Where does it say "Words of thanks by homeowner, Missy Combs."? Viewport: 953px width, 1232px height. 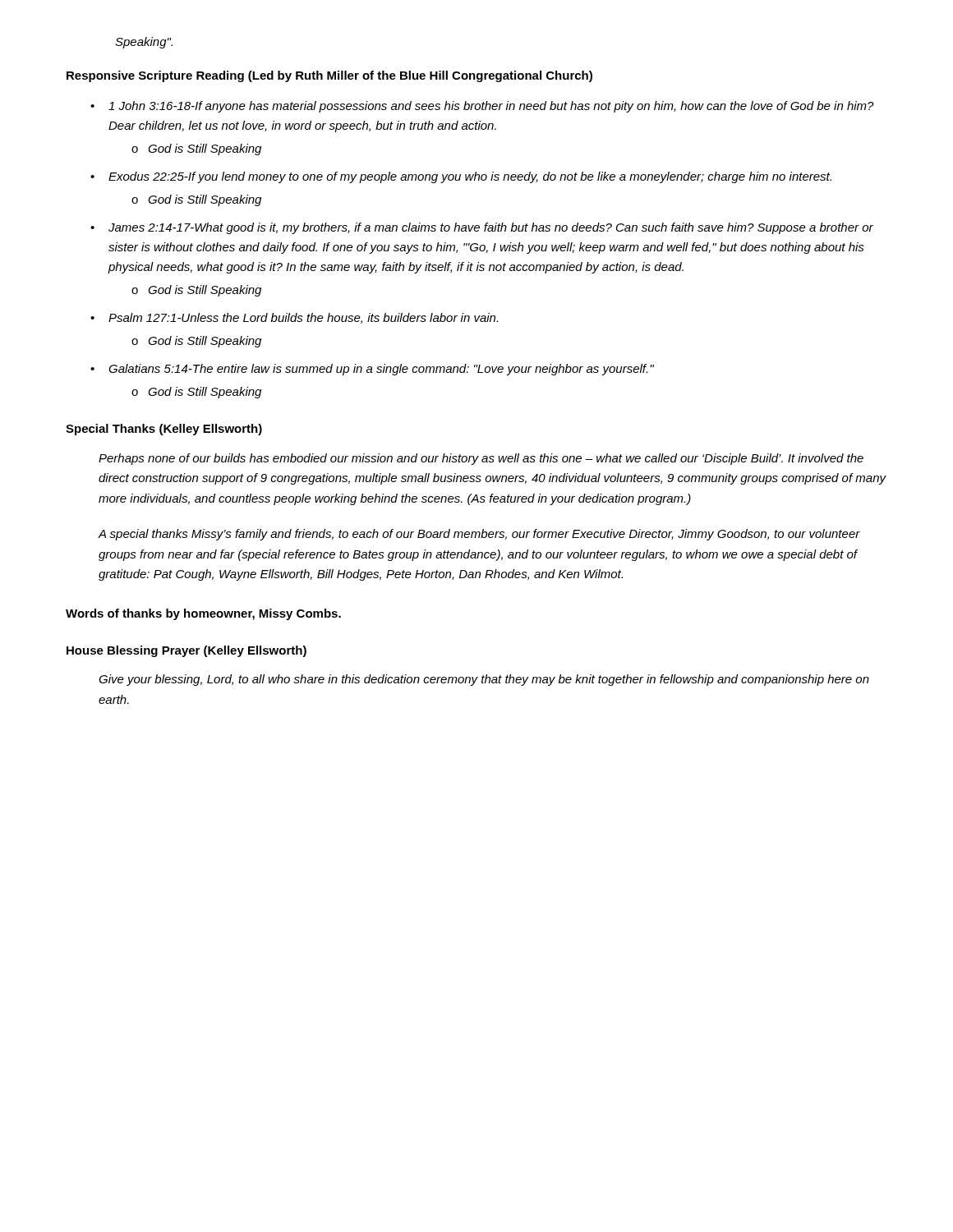coord(204,613)
